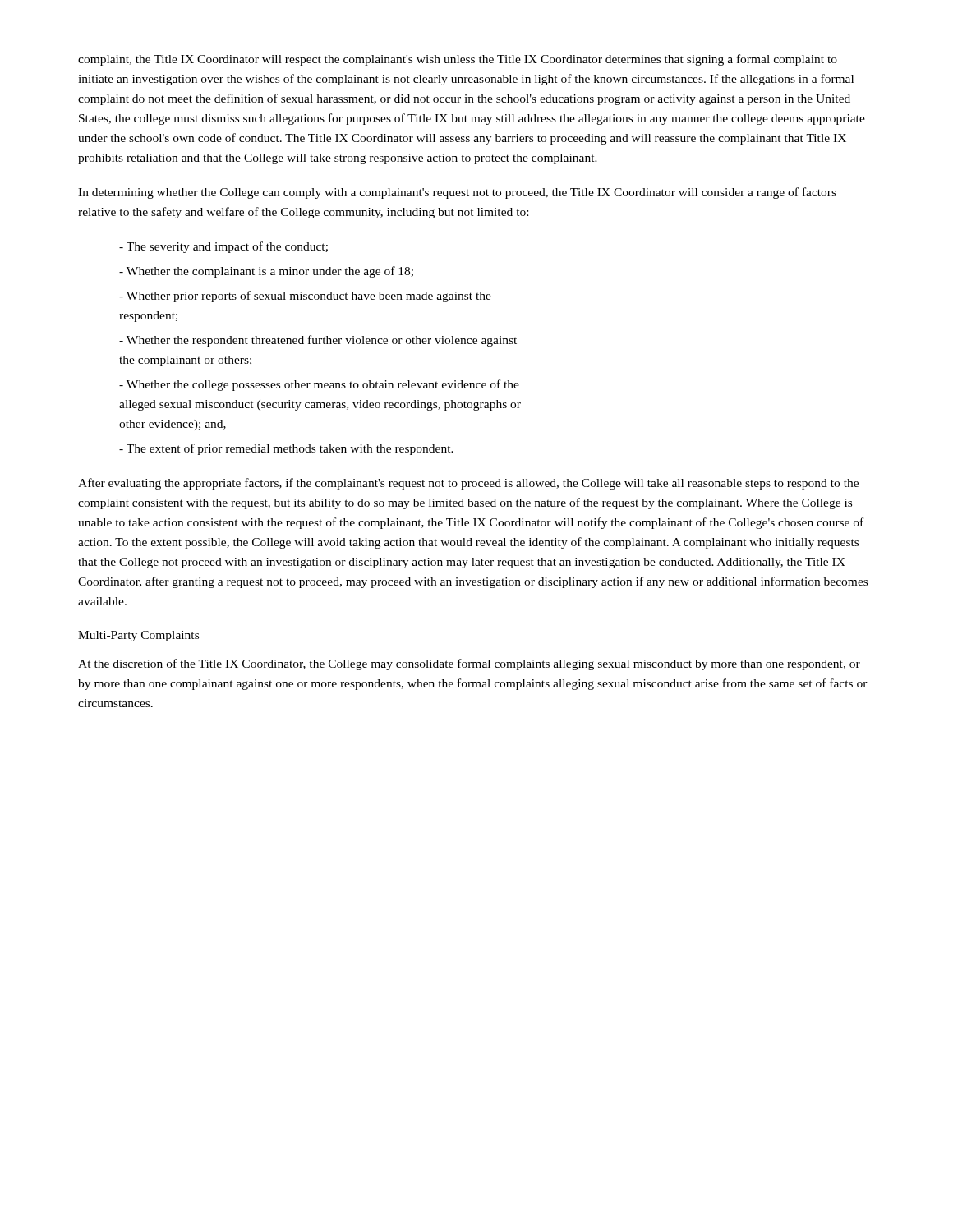Locate the list item that reads "Whether the respondent threatened further violence or other"
Viewport: 953px width, 1232px height.
click(x=318, y=350)
